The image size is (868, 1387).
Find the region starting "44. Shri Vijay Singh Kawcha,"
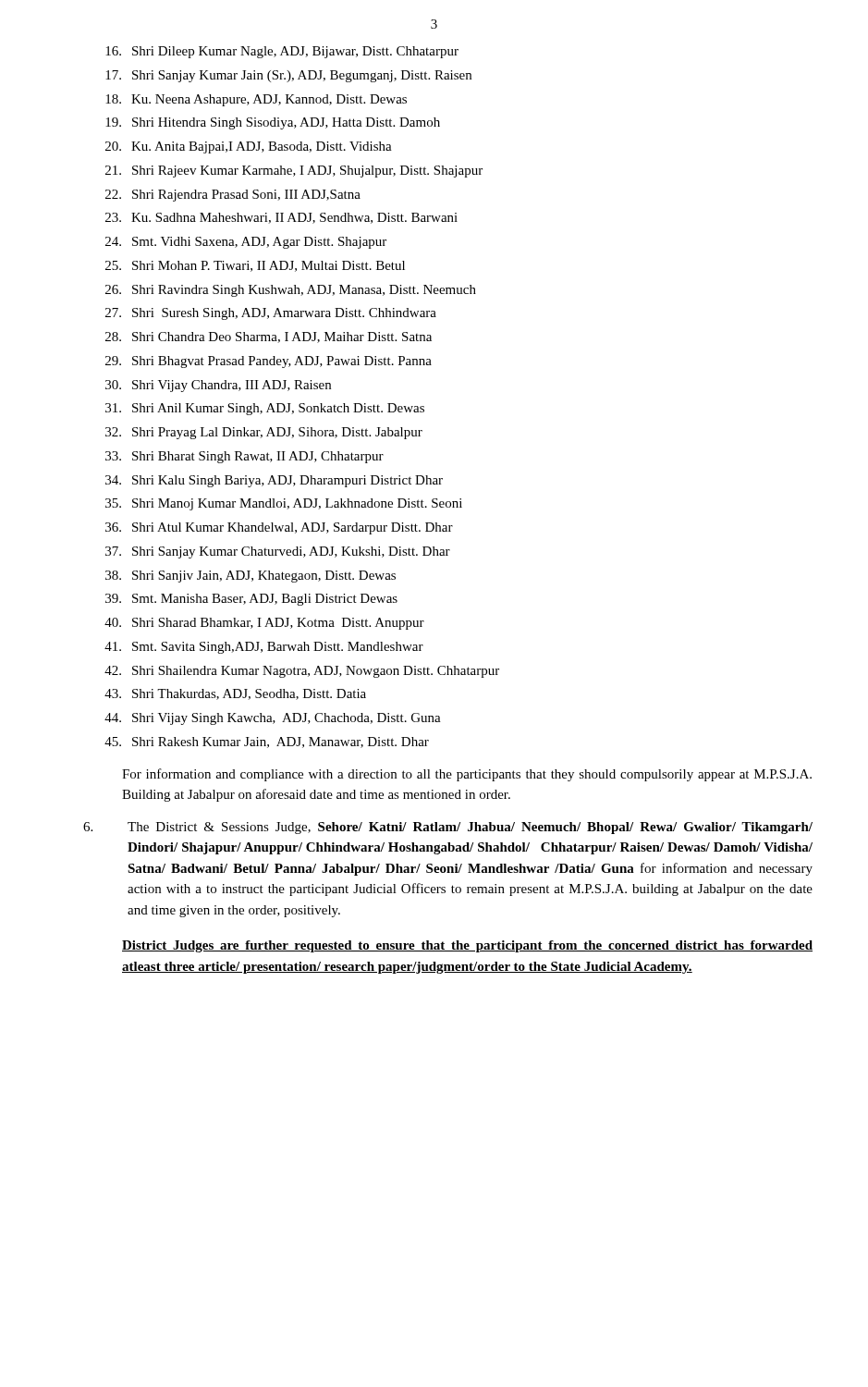point(448,718)
